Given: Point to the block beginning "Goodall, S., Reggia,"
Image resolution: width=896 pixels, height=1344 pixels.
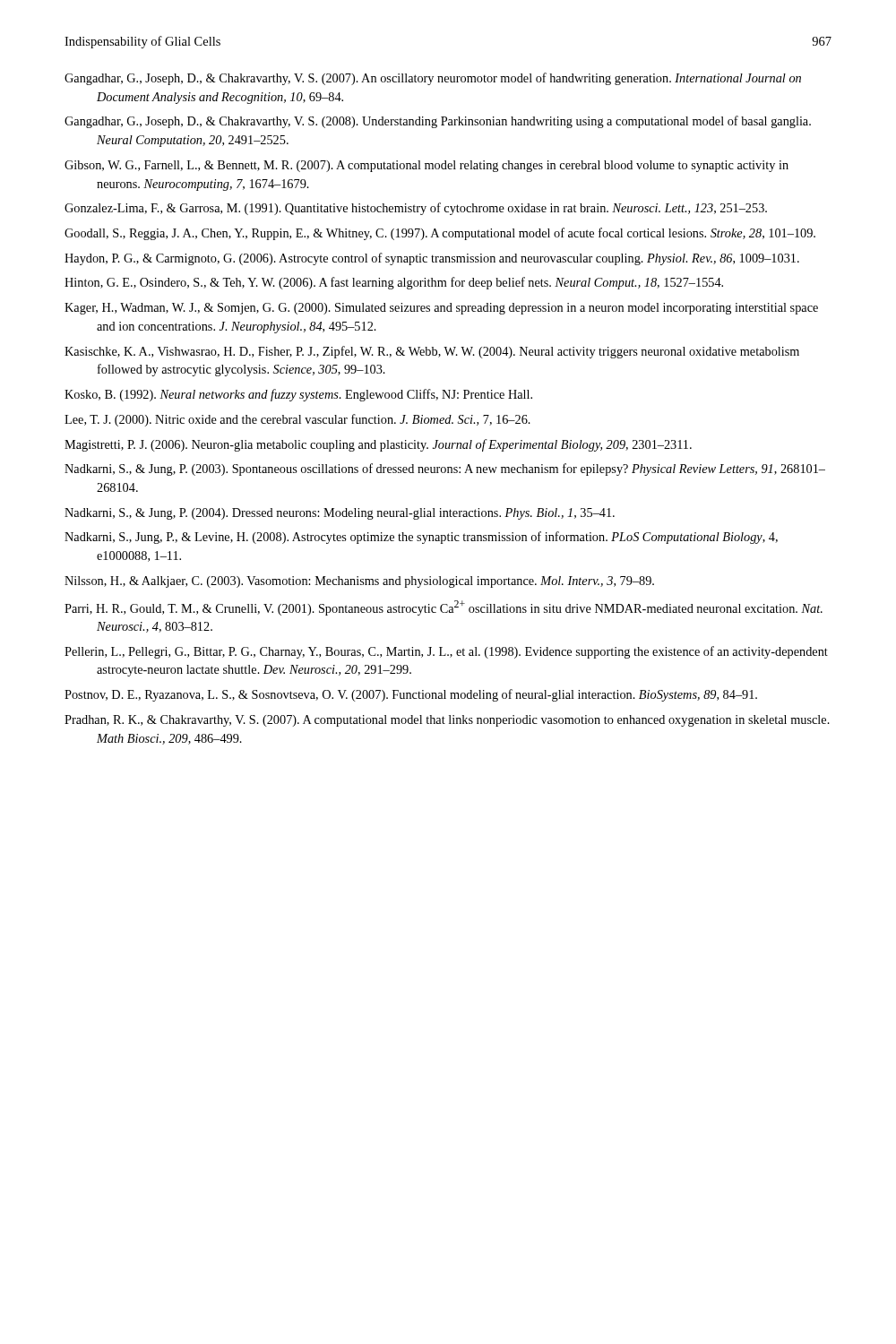Looking at the screenshot, I should point(440,233).
